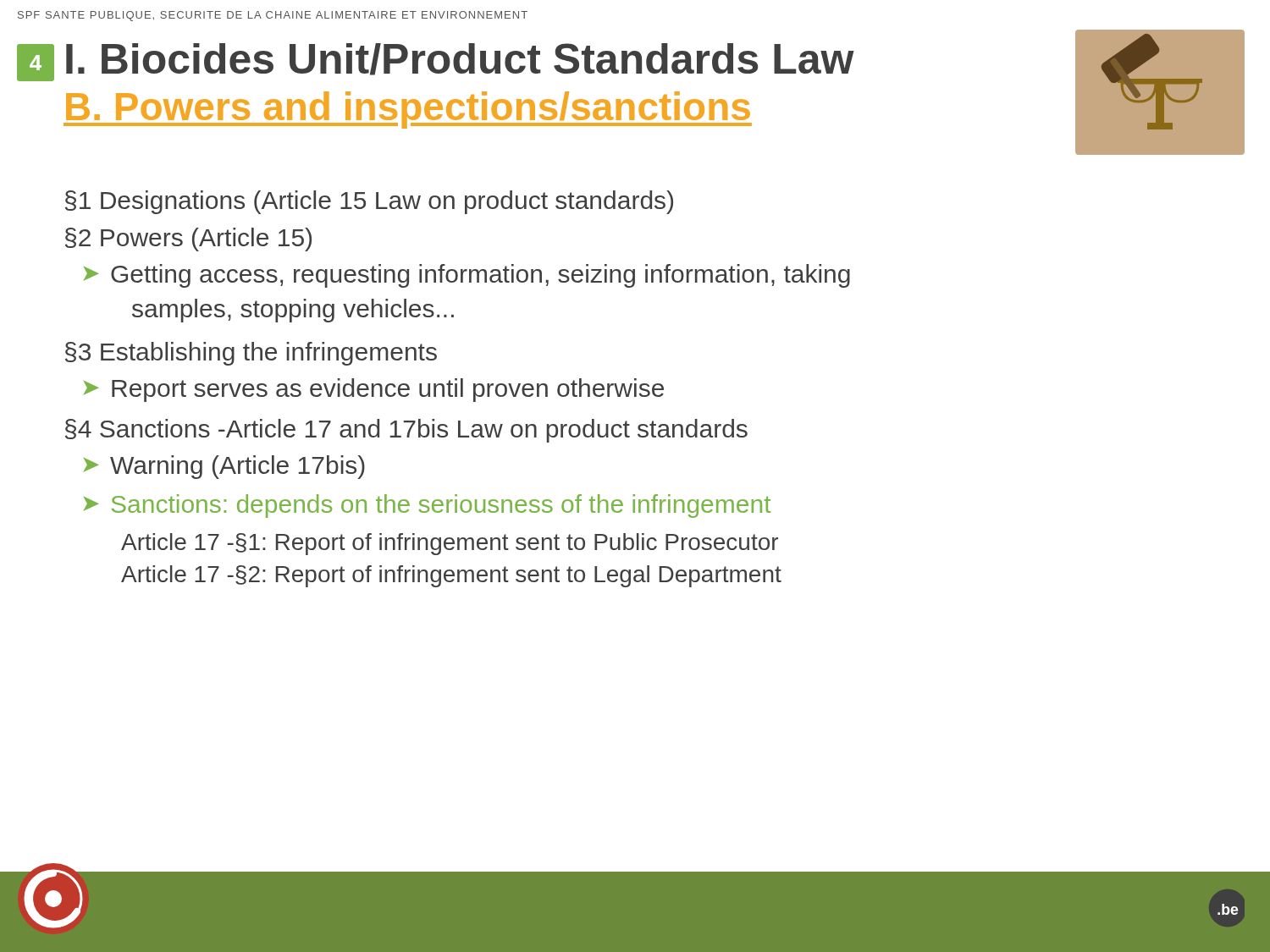Click on the element starting "Article 17 -§1: Report"

(450, 542)
